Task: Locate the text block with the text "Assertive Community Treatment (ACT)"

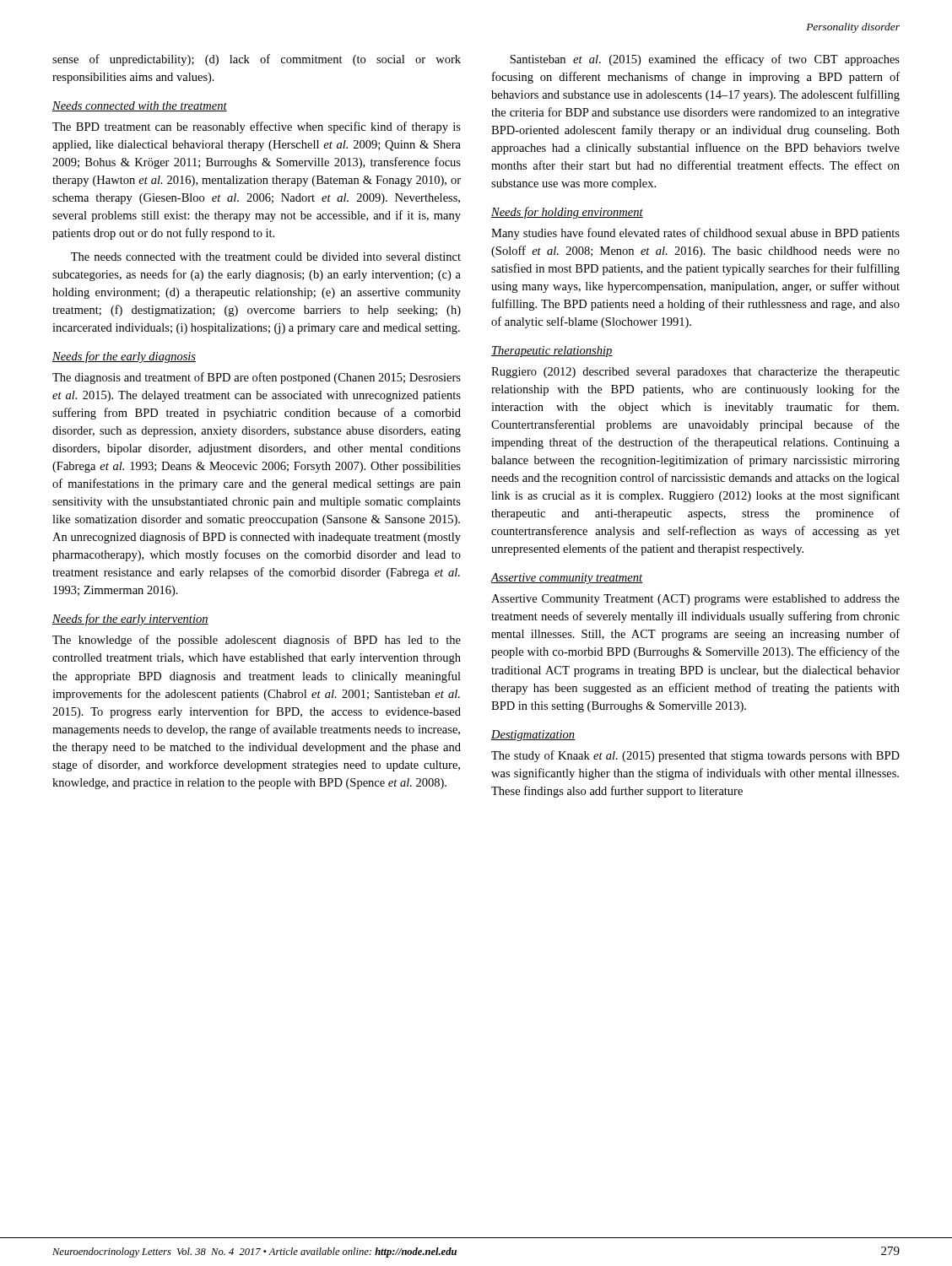Action: [x=695, y=652]
